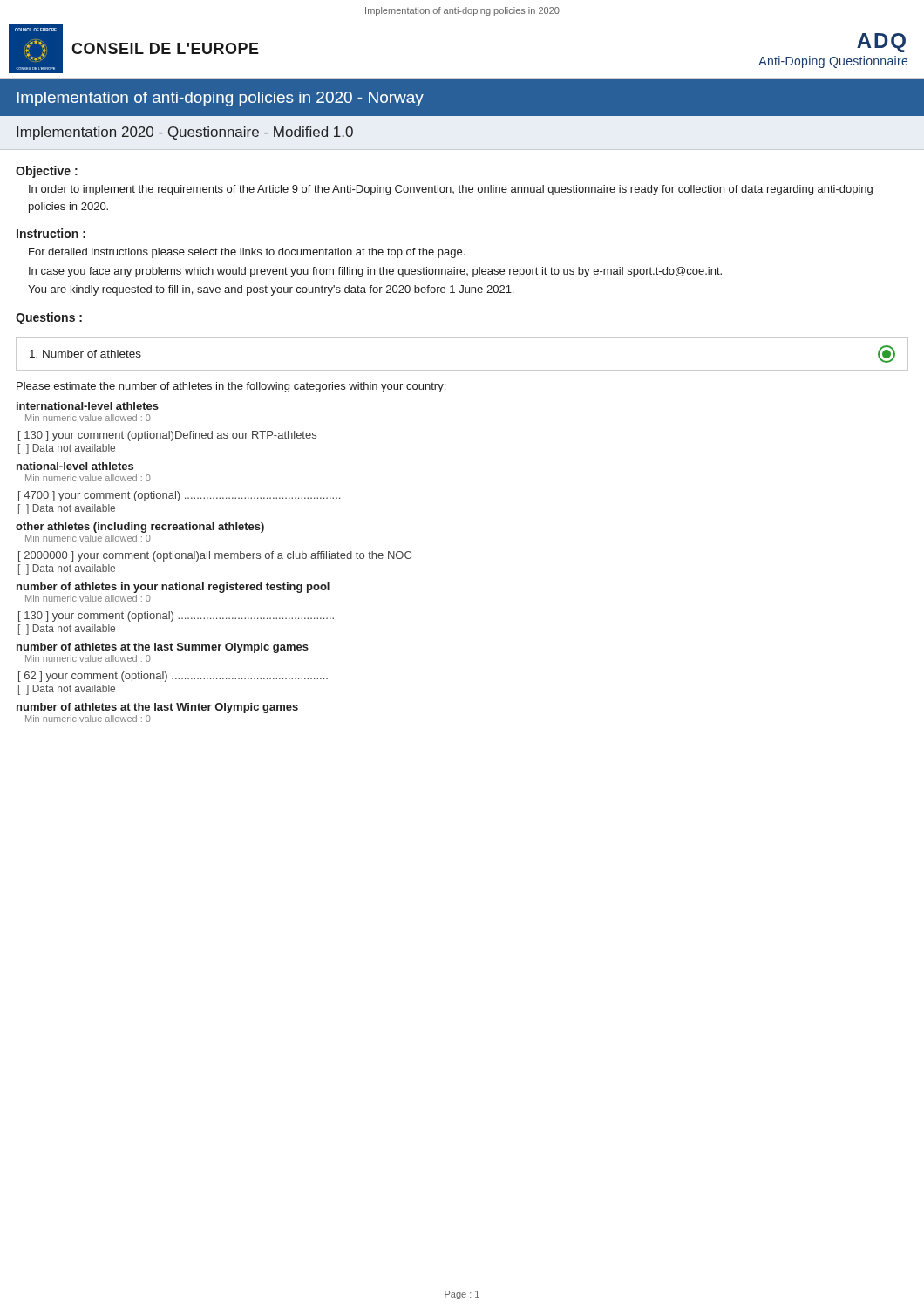The width and height of the screenshot is (924, 1308).
Task: Select the region starting "international-level athletes Min numeric value allowed :"
Action: [88, 406]
